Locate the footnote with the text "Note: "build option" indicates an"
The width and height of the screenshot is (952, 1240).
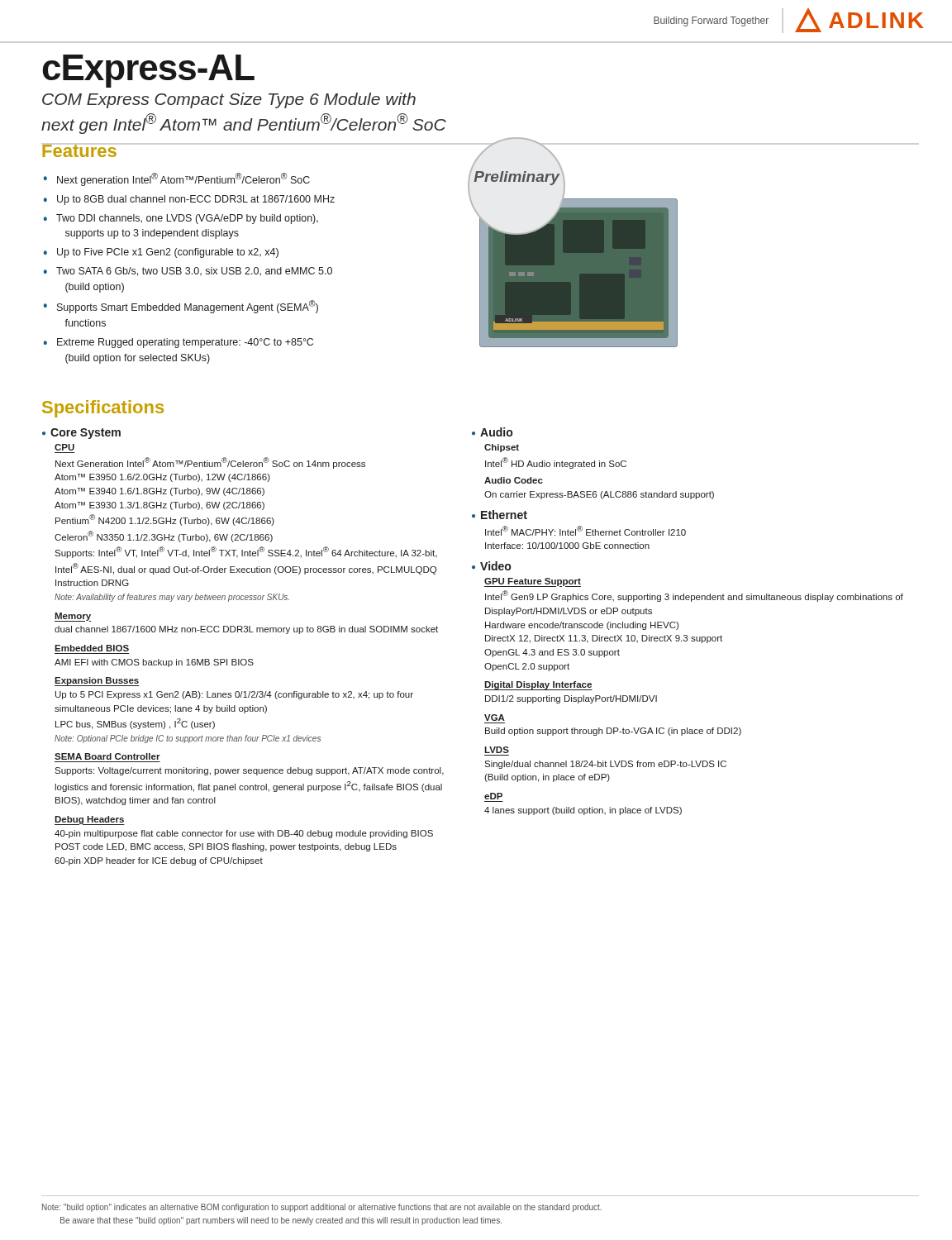coord(322,1214)
